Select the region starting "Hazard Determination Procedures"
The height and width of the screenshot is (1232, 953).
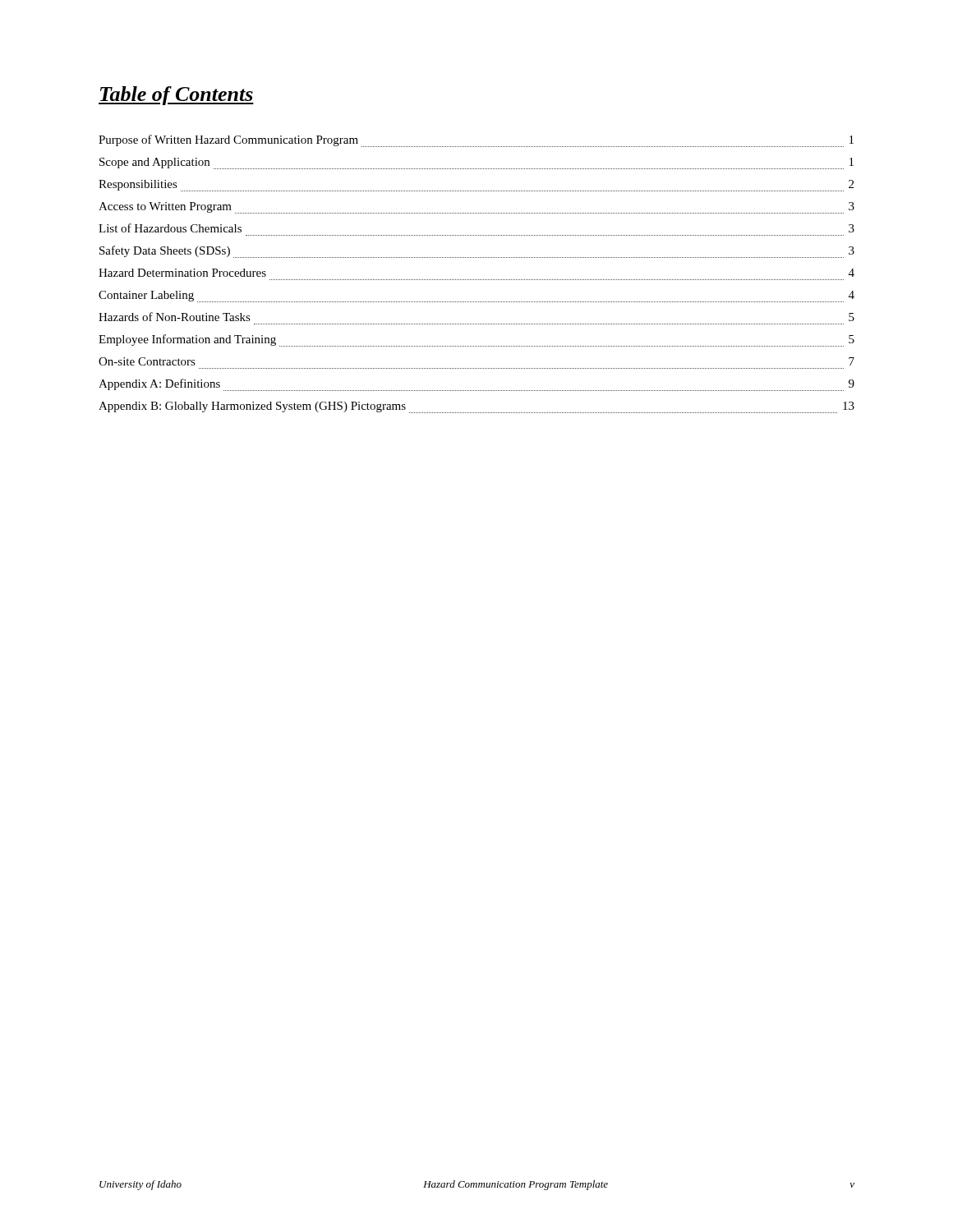click(476, 273)
